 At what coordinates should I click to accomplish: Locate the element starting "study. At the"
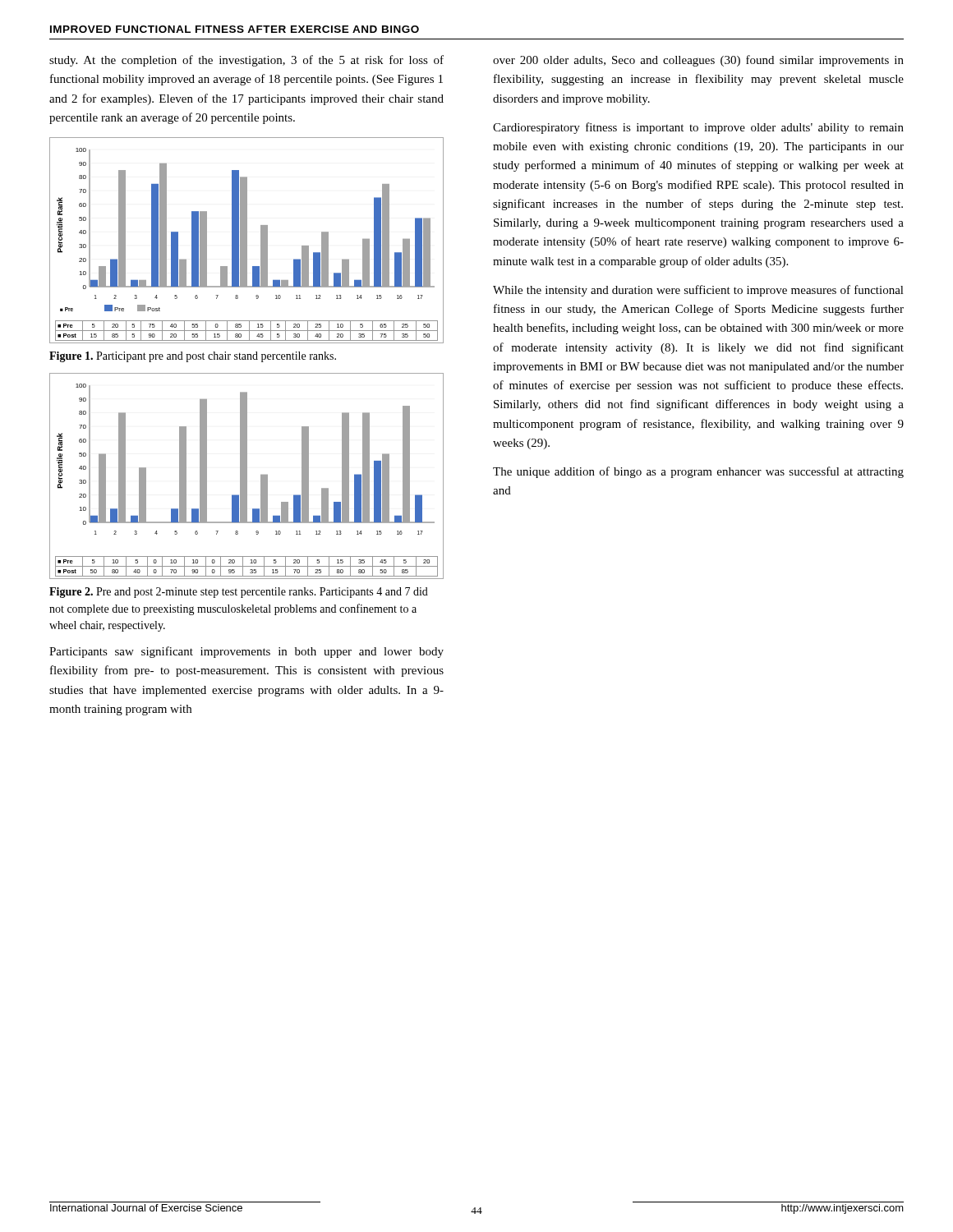coord(246,89)
